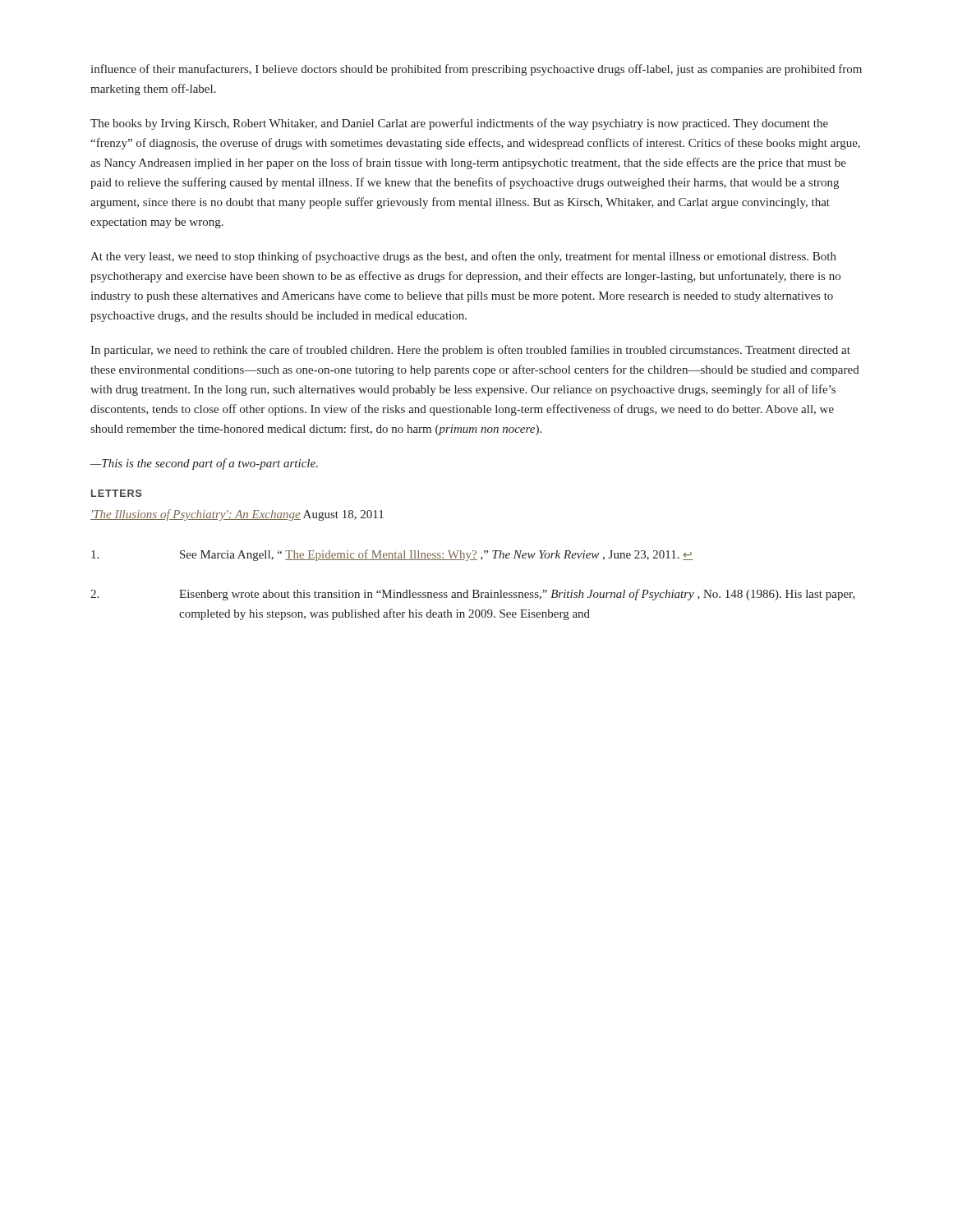Select the passage starting "influence of their manufacturers, I believe doctors should"
The width and height of the screenshot is (953, 1232).
(x=476, y=79)
